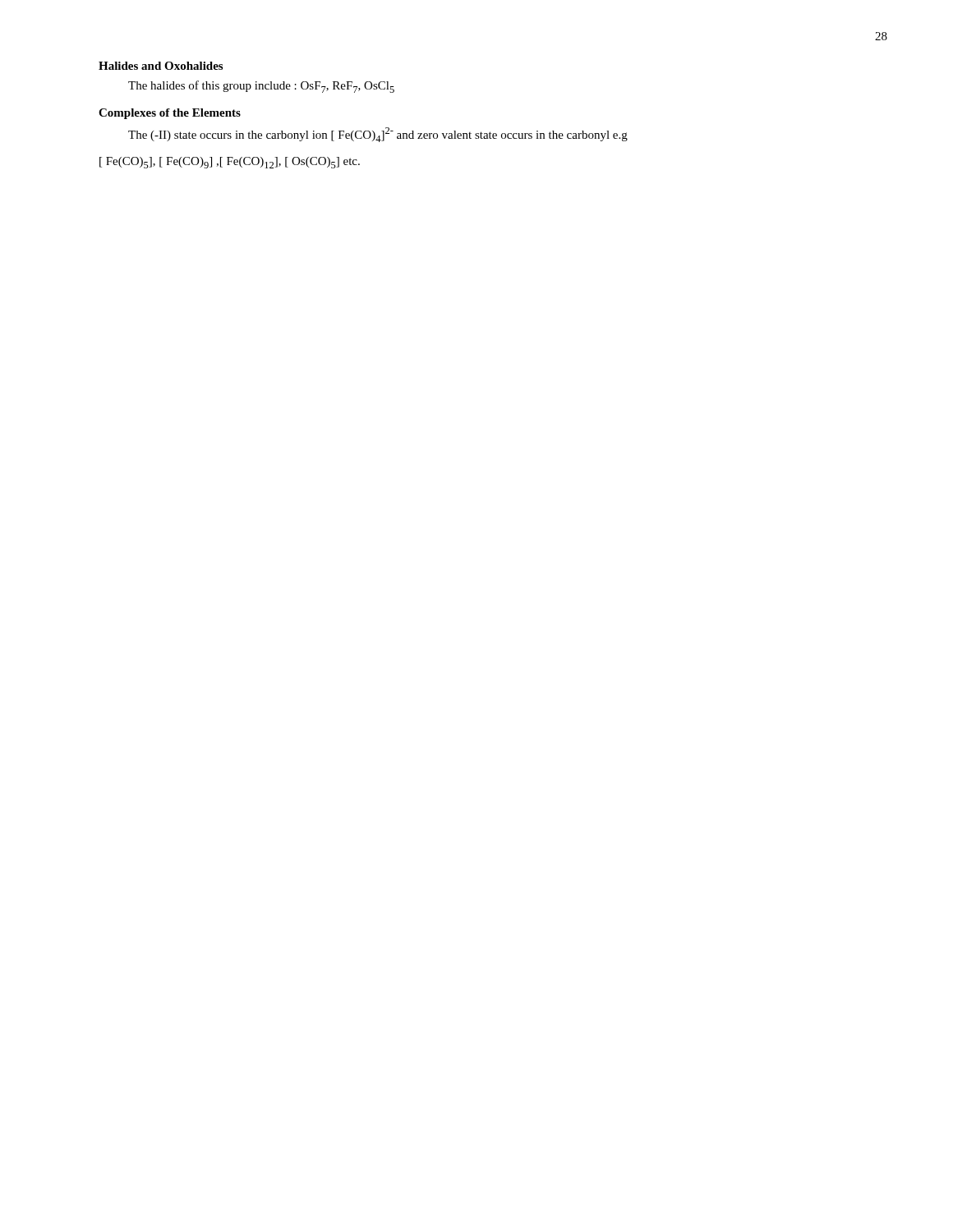Locate the section header that says "Halides and Oxohalides"
The height and width of the screenshot is (1232, 953).
(x=161, y=66)
